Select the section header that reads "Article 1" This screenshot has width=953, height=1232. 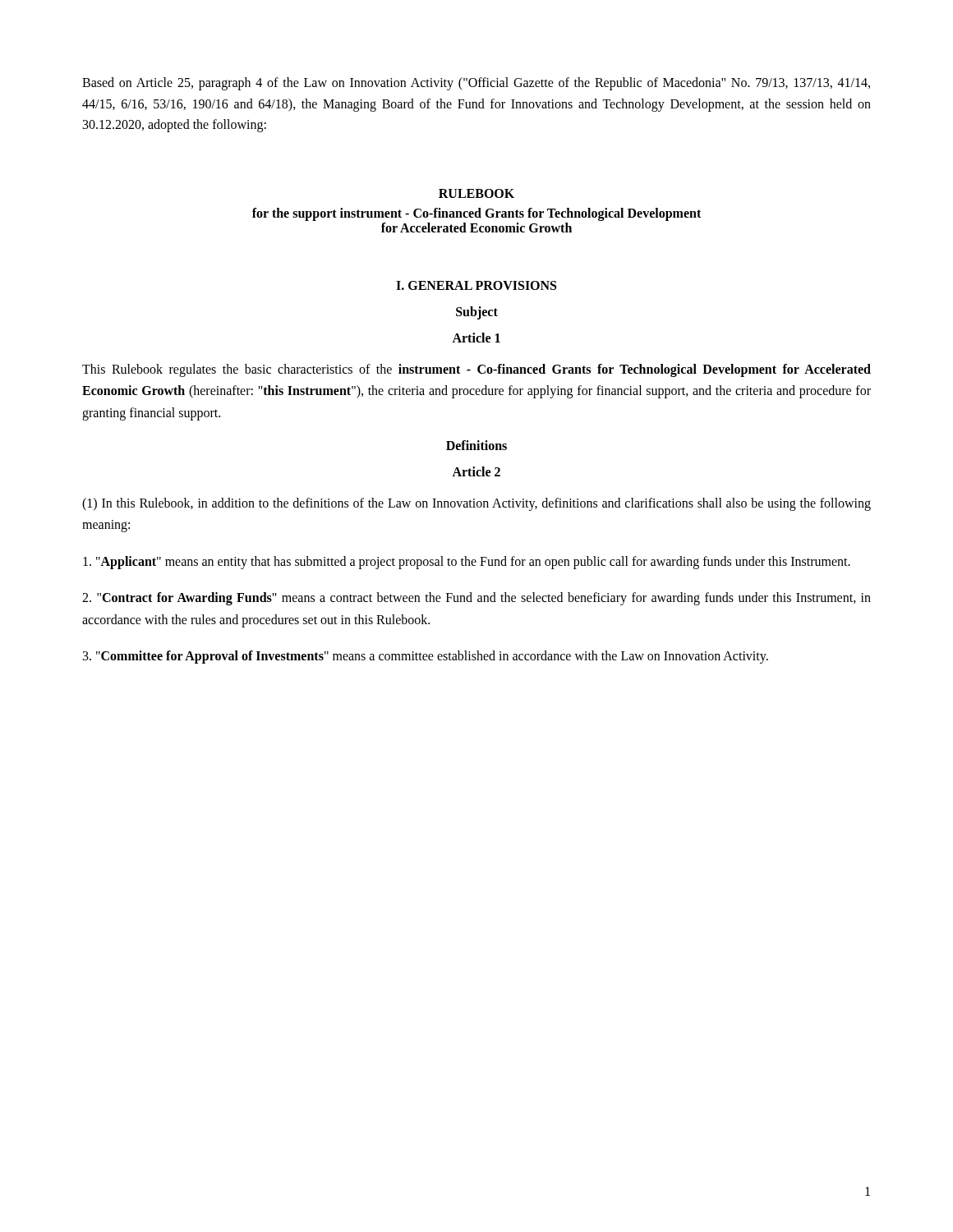pos(476,338)
